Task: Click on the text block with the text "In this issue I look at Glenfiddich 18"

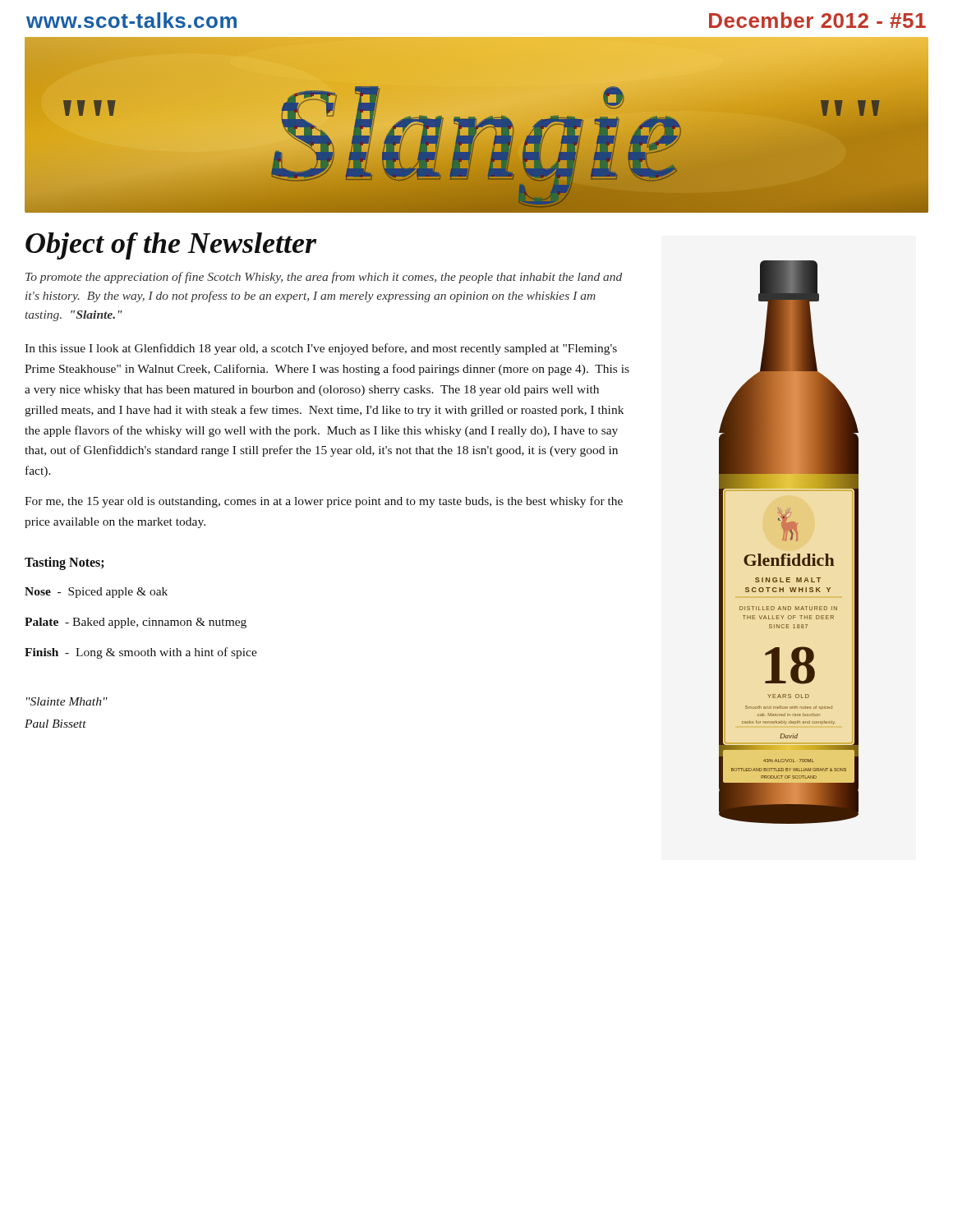Action: tap(327, 410)
